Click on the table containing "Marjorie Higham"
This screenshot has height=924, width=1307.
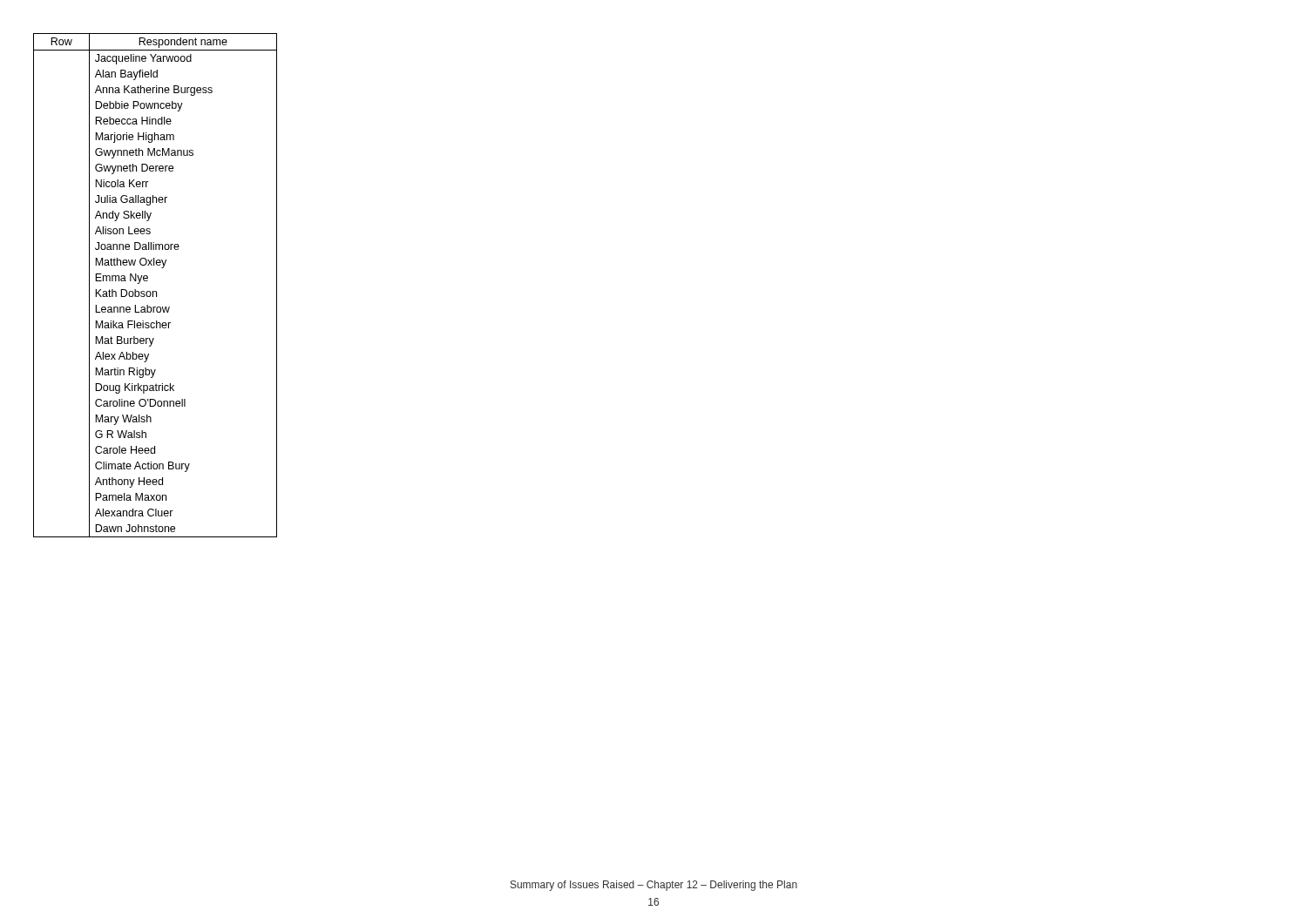[155, 285]
